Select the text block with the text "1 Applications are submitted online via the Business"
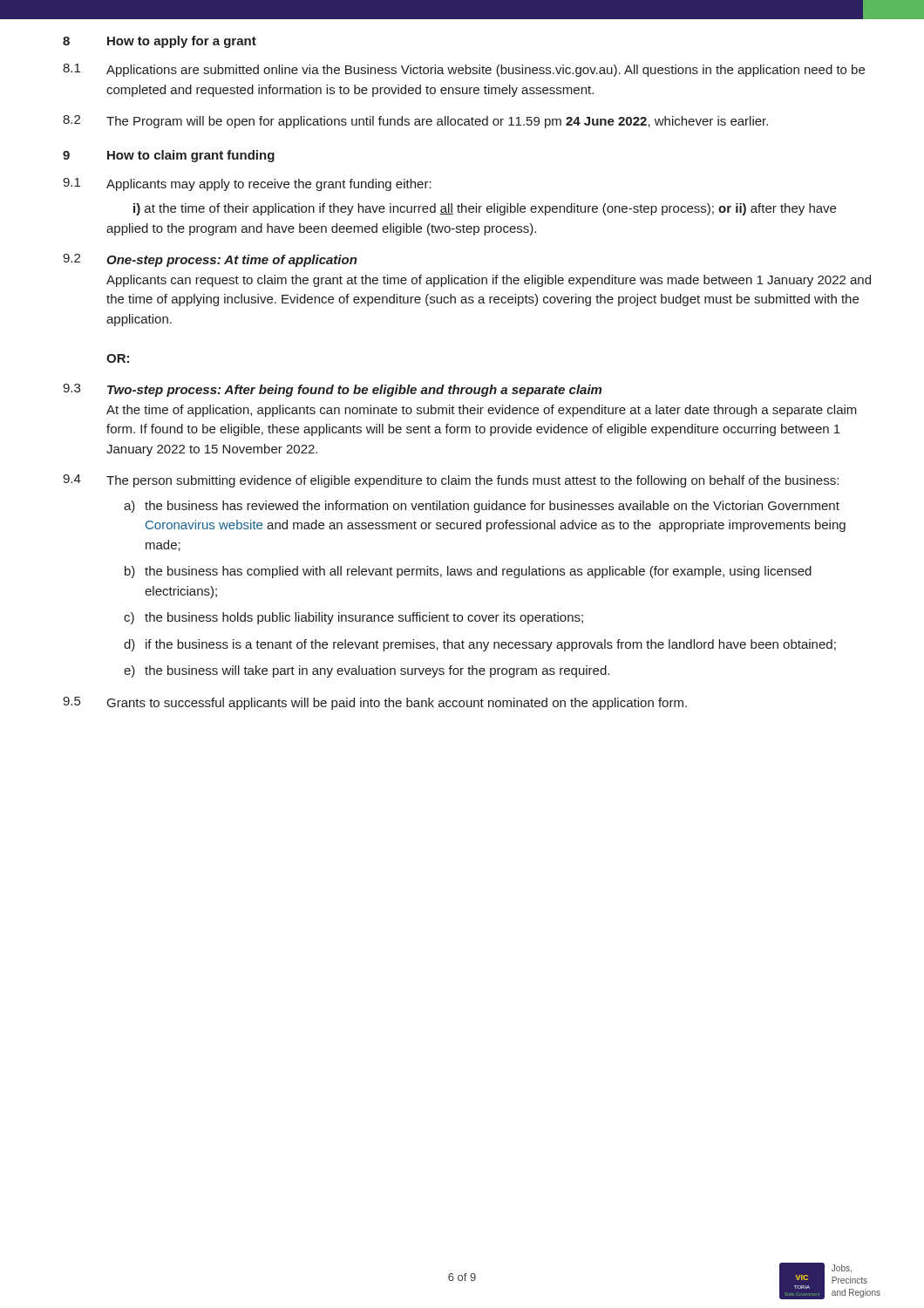924x1308 pixels. 469,80
